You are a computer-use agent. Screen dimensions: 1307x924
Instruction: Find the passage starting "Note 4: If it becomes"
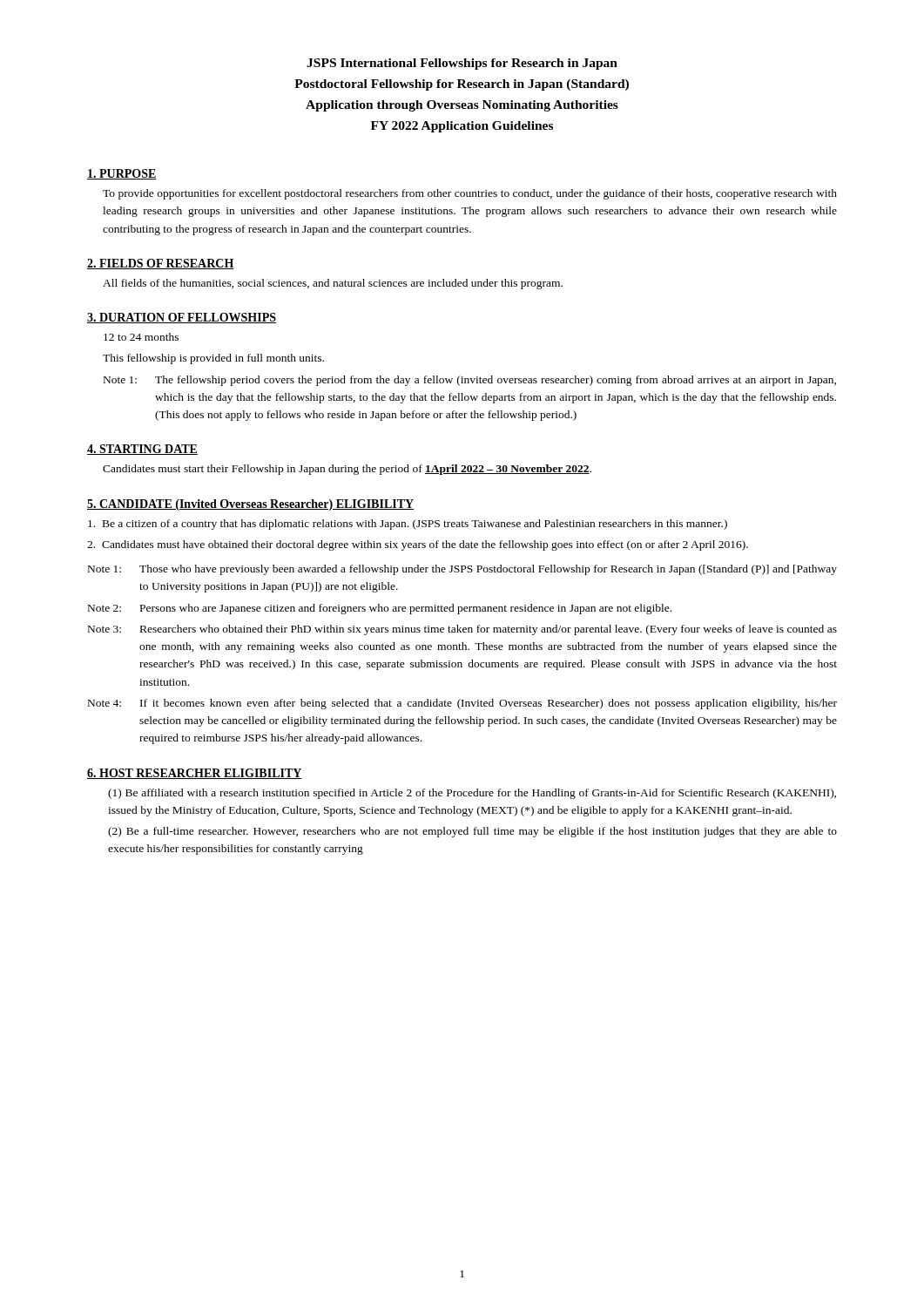coord(462,721)
